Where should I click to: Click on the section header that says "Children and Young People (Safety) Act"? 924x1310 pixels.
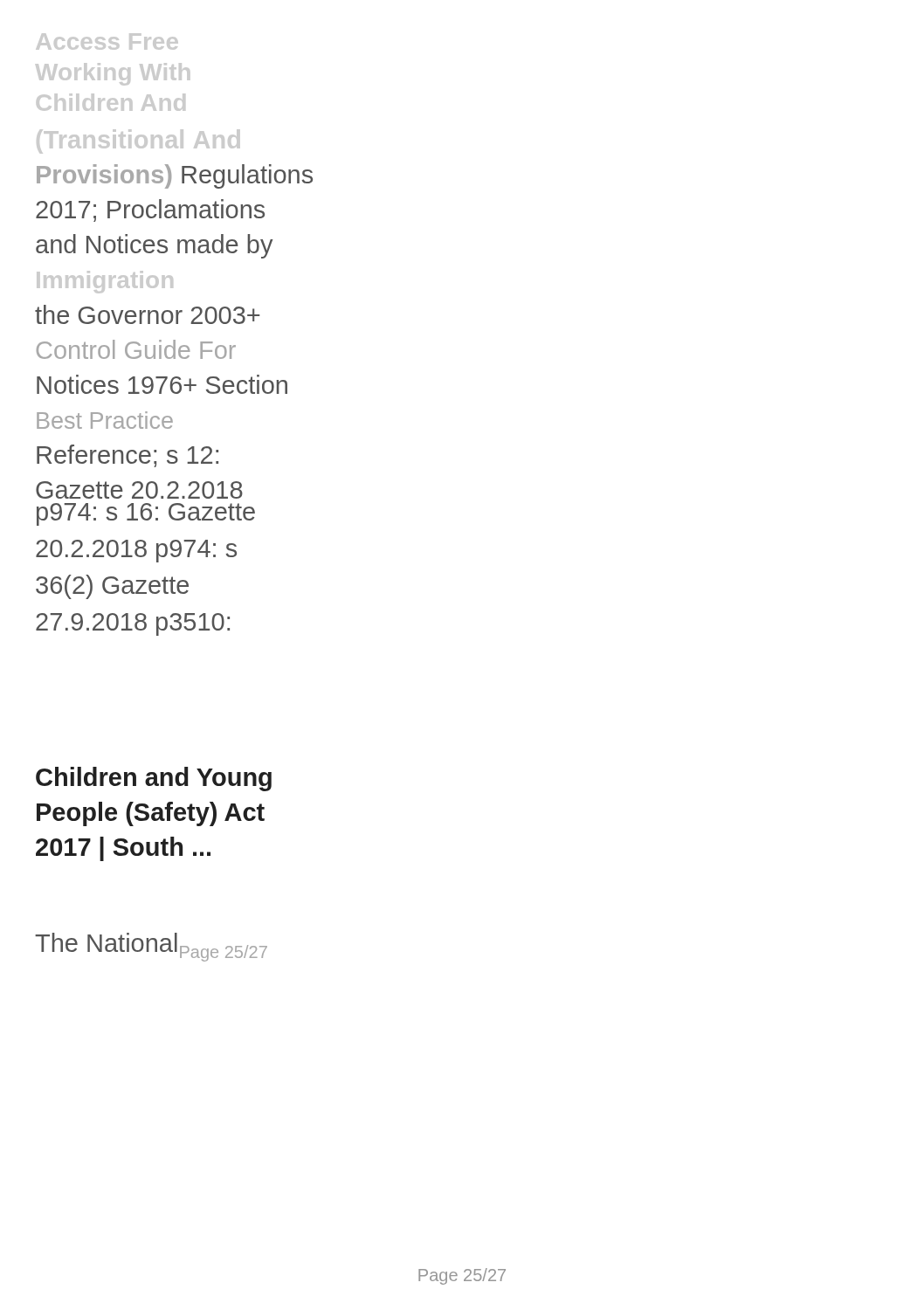[154, 812]
